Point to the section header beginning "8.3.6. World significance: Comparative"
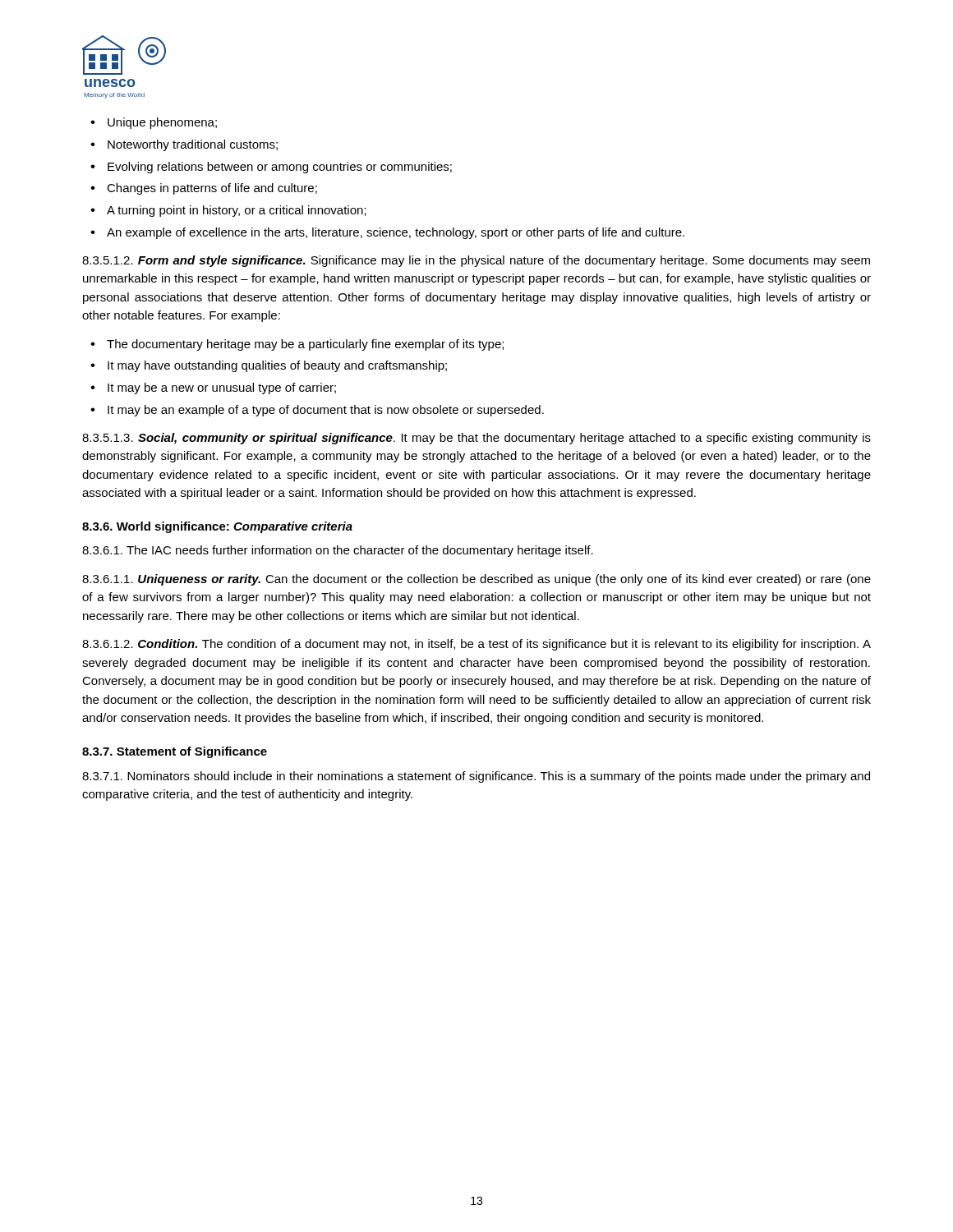 coord(217,526)
